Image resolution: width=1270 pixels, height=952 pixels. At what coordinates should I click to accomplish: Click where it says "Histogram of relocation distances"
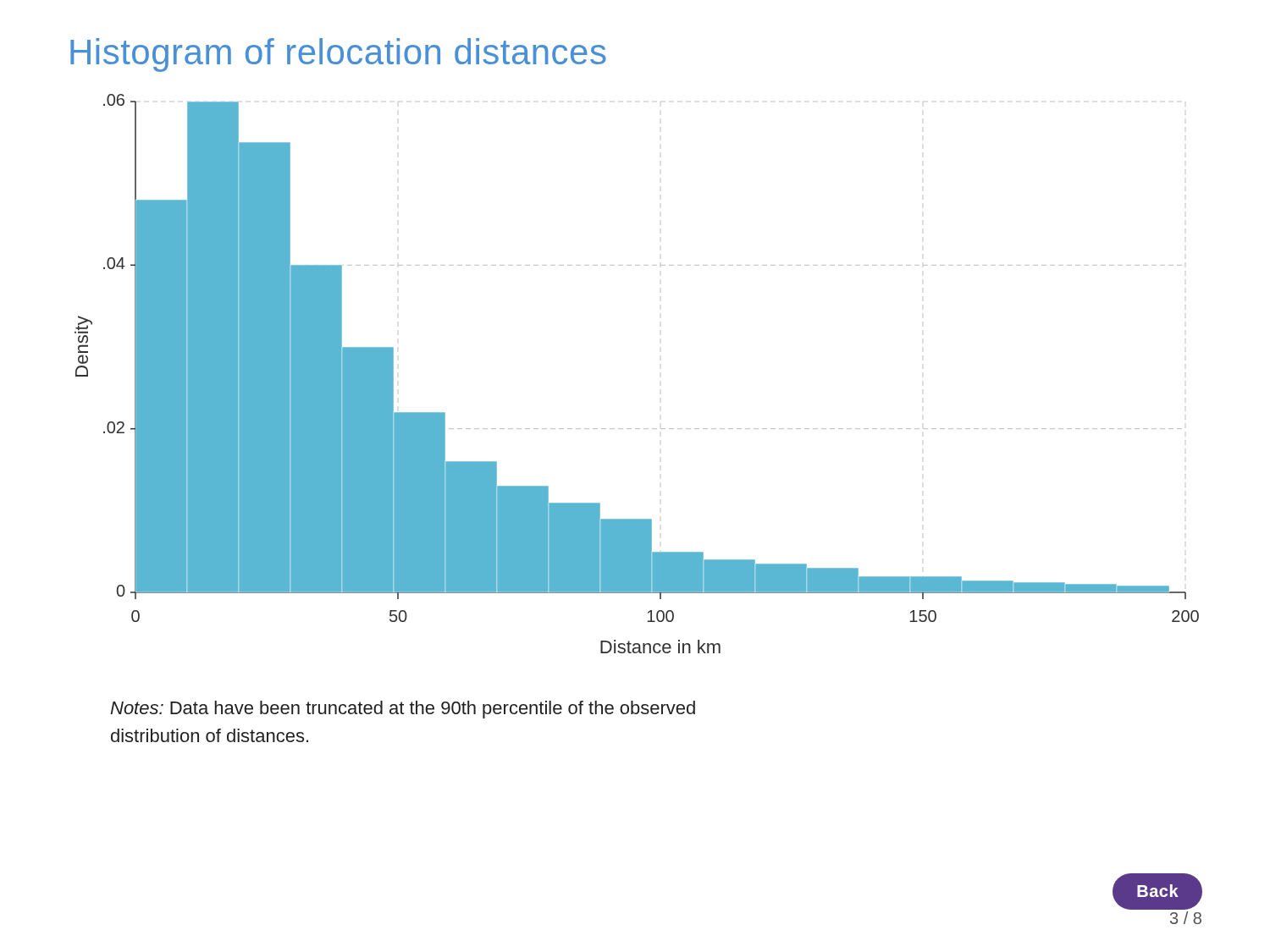pyautogui.click(x=338, y=52)
